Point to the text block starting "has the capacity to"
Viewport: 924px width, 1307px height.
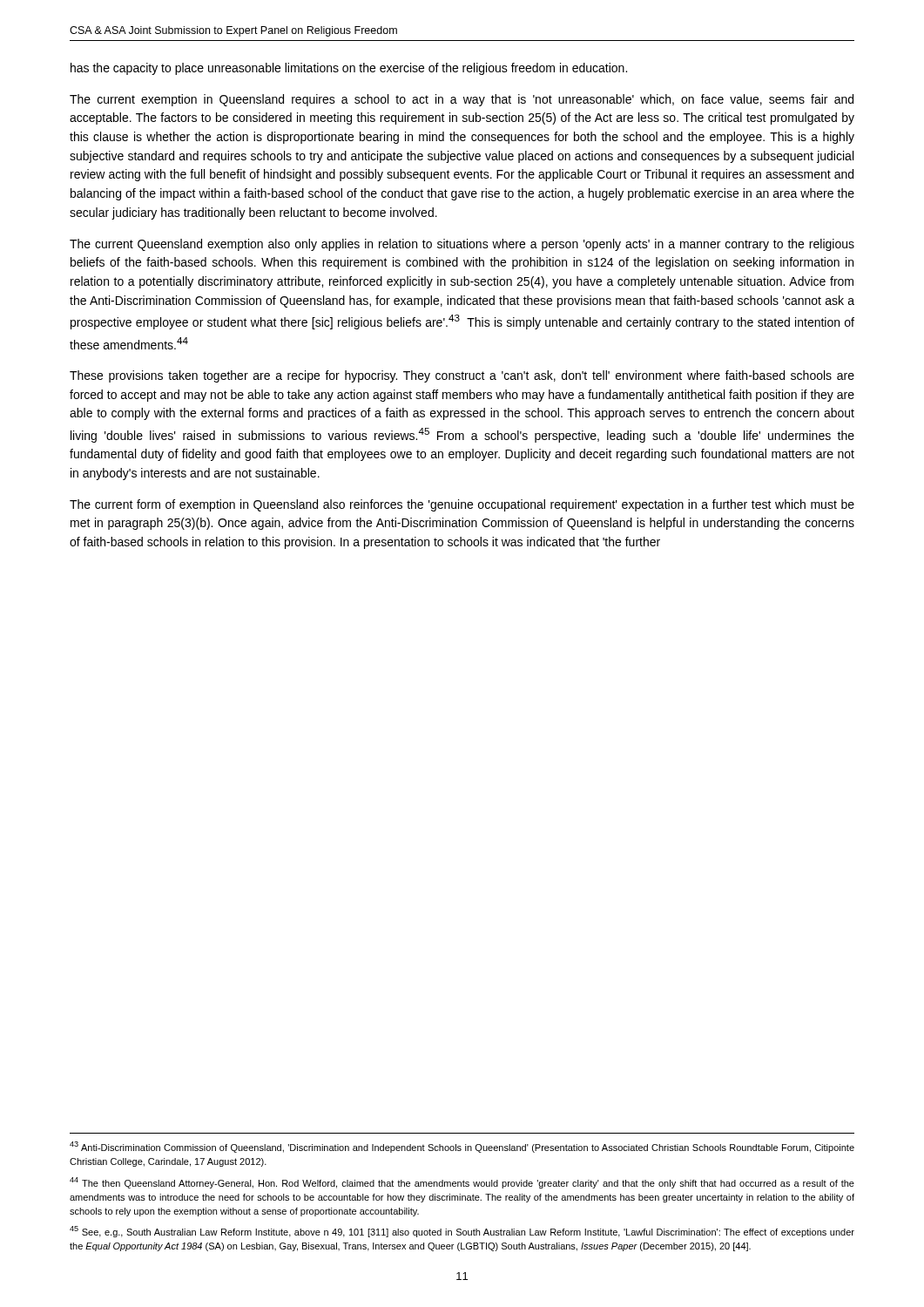coord(462,69)
